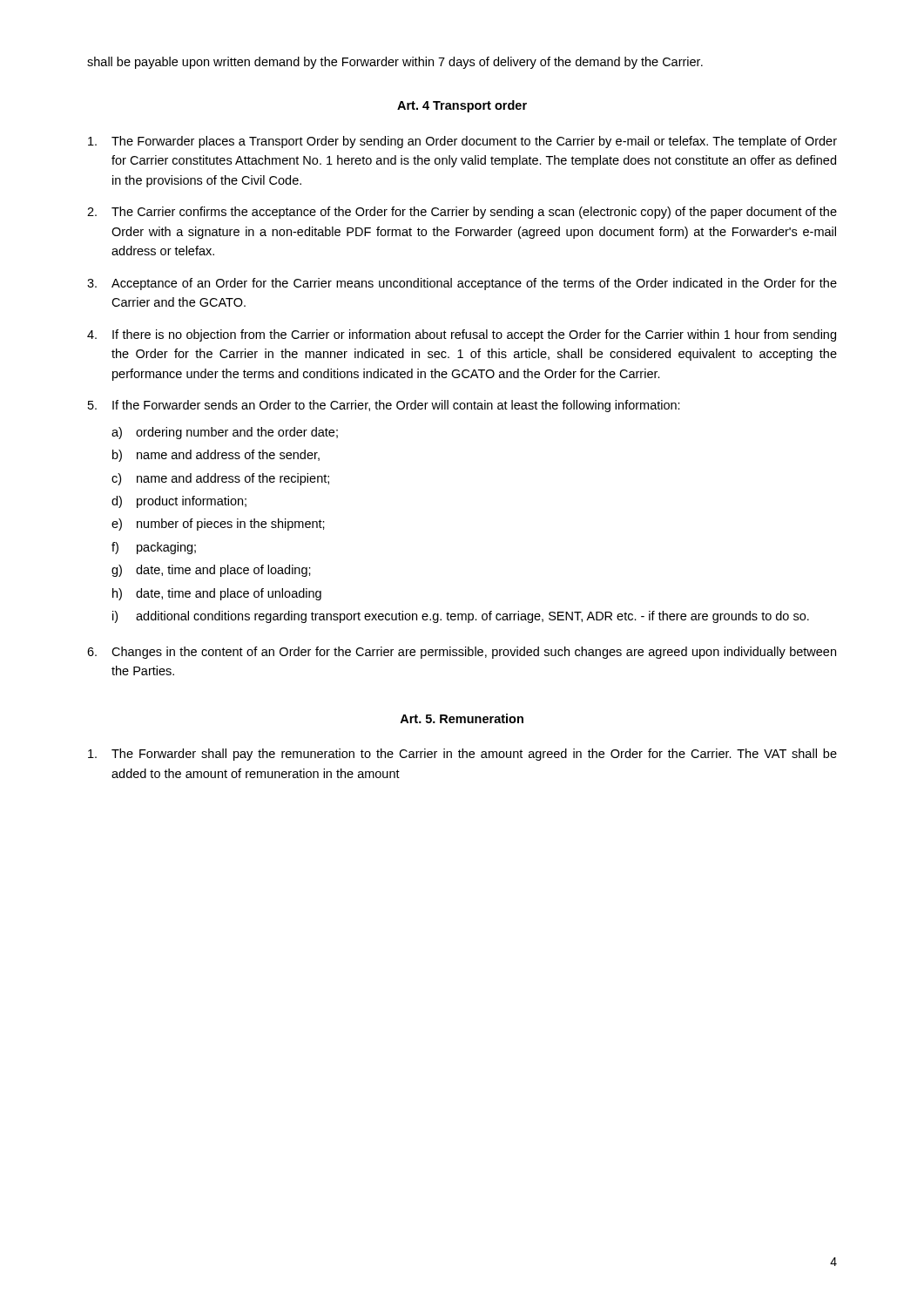Image resolution: width=924 pixels, height=1307 pixels.
Task: Navigate to the block starting "4. If there is no objection from the"
Action: [x=462, y=354]
